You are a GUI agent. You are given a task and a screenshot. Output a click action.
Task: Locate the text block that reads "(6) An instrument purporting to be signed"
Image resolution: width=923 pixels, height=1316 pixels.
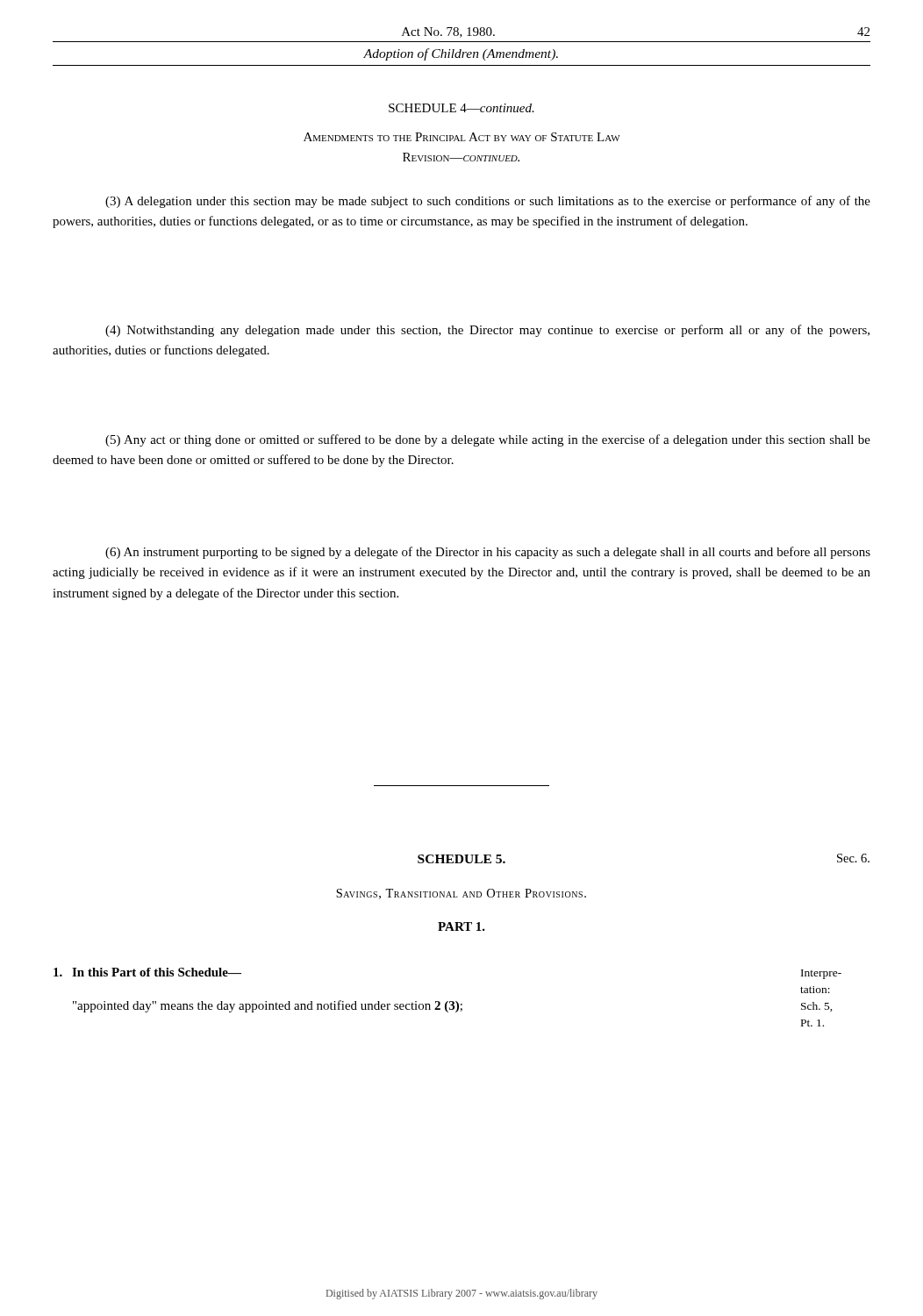462,573
